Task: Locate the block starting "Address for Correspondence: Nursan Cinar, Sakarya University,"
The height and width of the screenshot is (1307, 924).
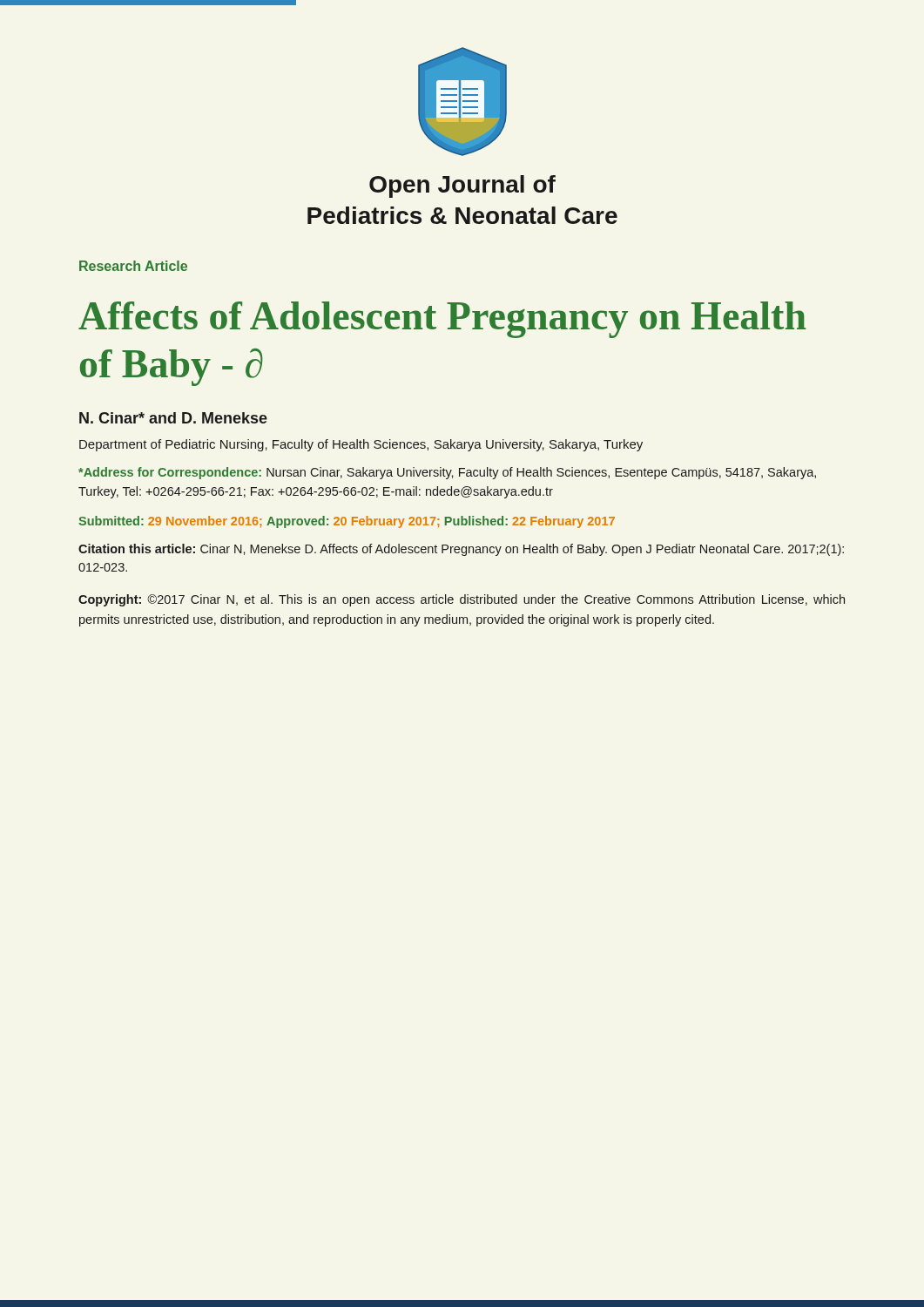Action: coord(448,482)
